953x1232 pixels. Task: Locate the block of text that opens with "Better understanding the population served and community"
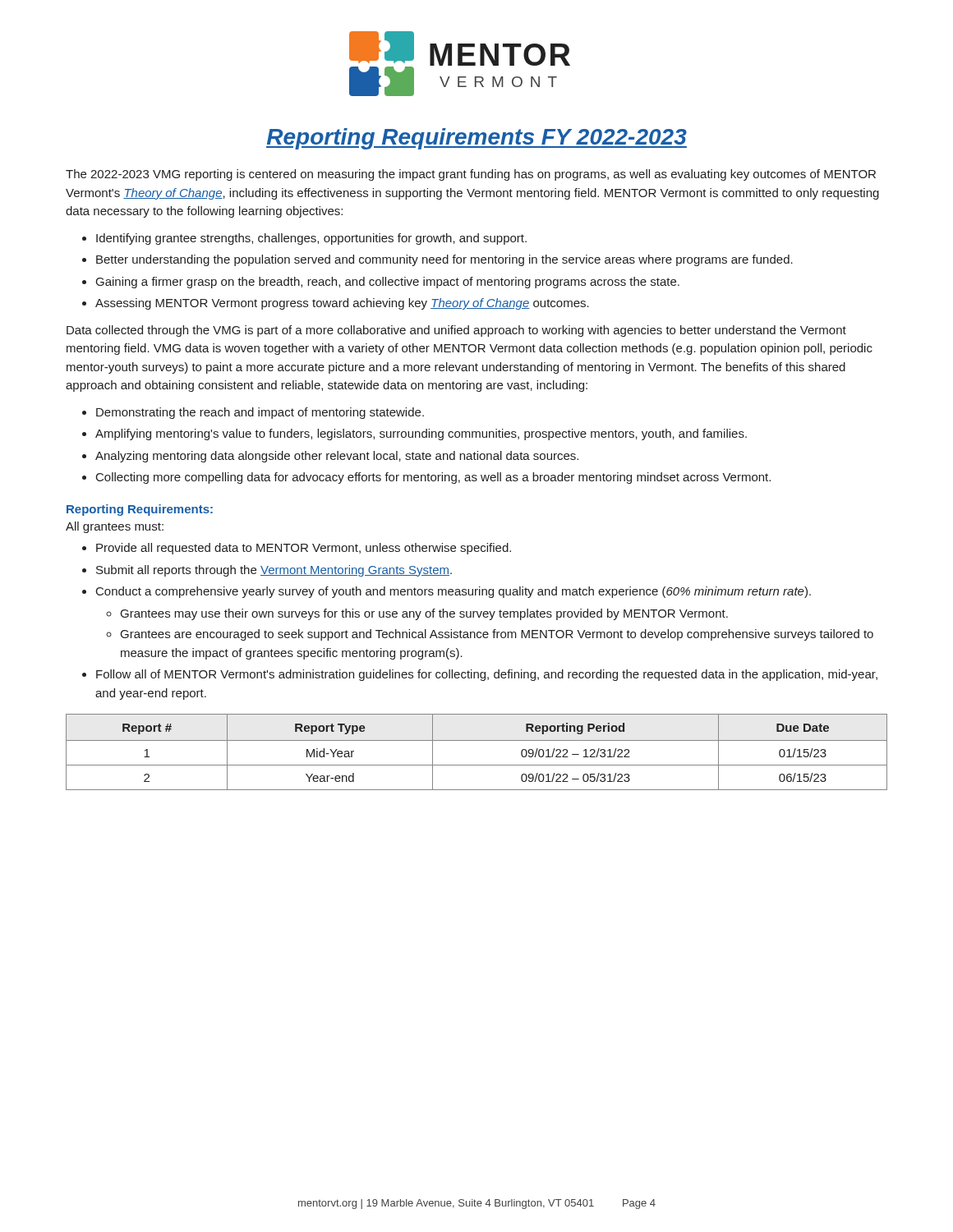(444, 259)
